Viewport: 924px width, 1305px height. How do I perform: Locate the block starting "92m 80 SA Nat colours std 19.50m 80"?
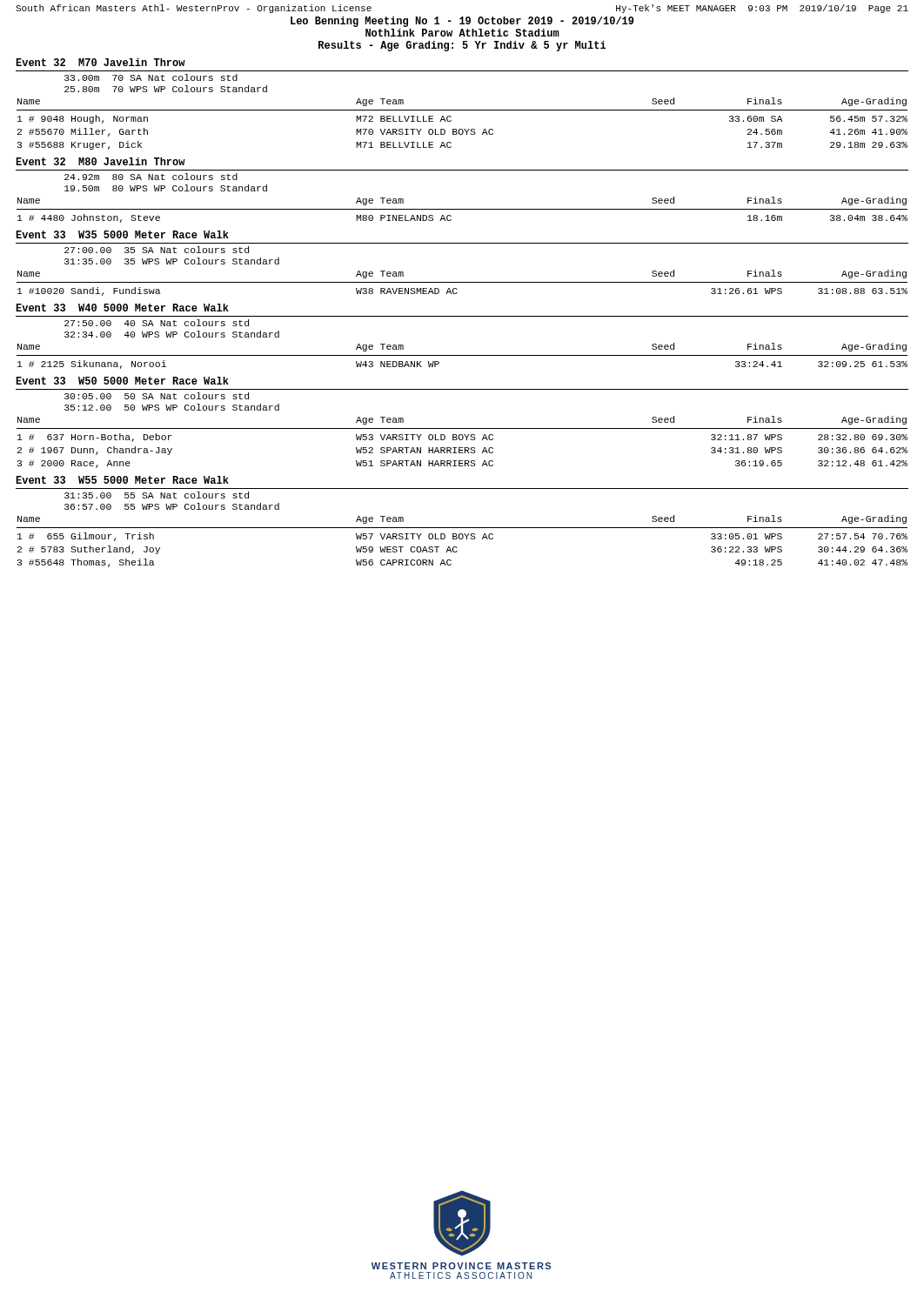coord(142,183)
